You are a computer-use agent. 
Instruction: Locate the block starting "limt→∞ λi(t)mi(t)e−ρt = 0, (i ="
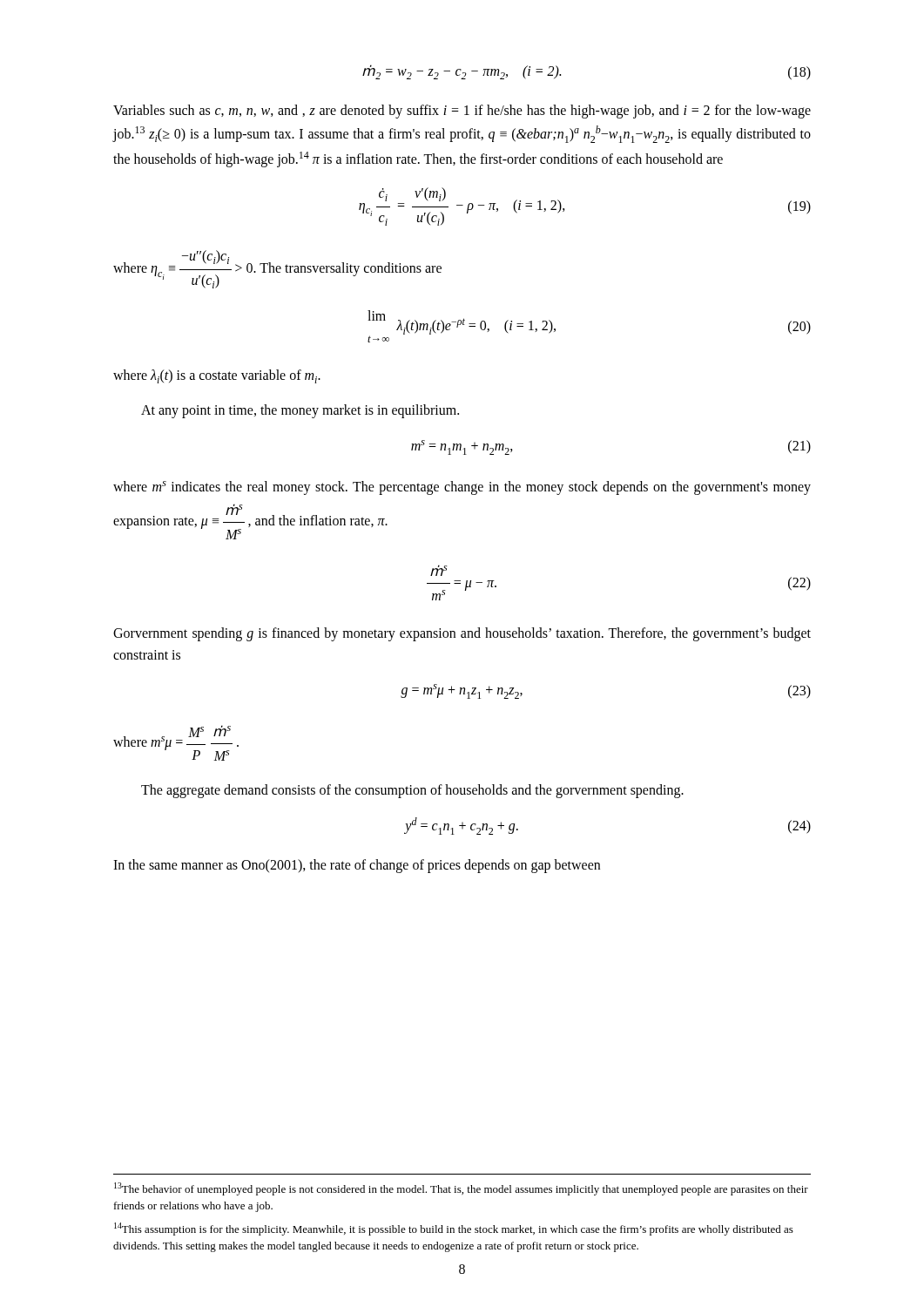click(x=438, y=326)
